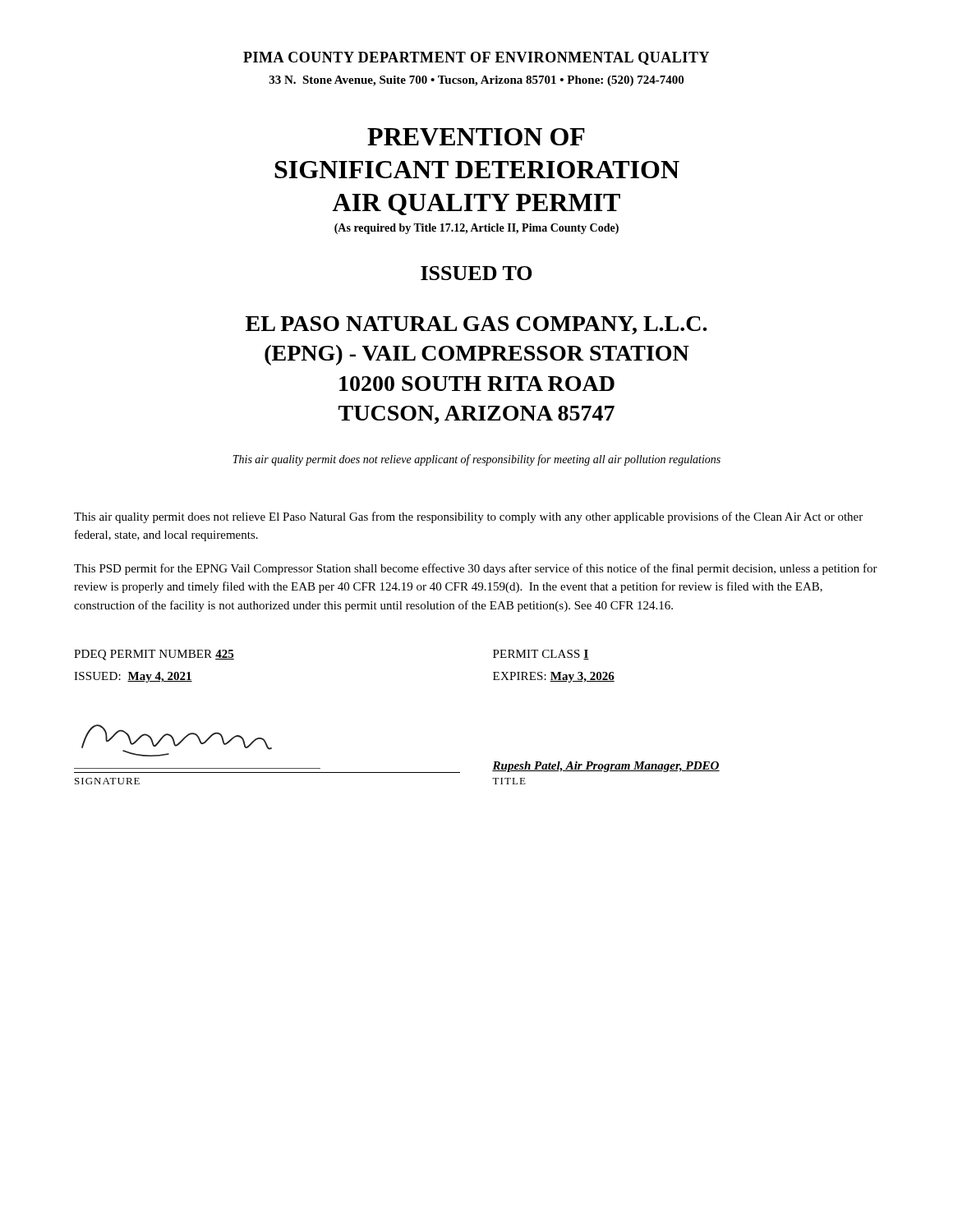
Task: Find the passage starting "EXPIRES: May 3, 2026"
Action: pyautogui.click(x=553, y=676)
